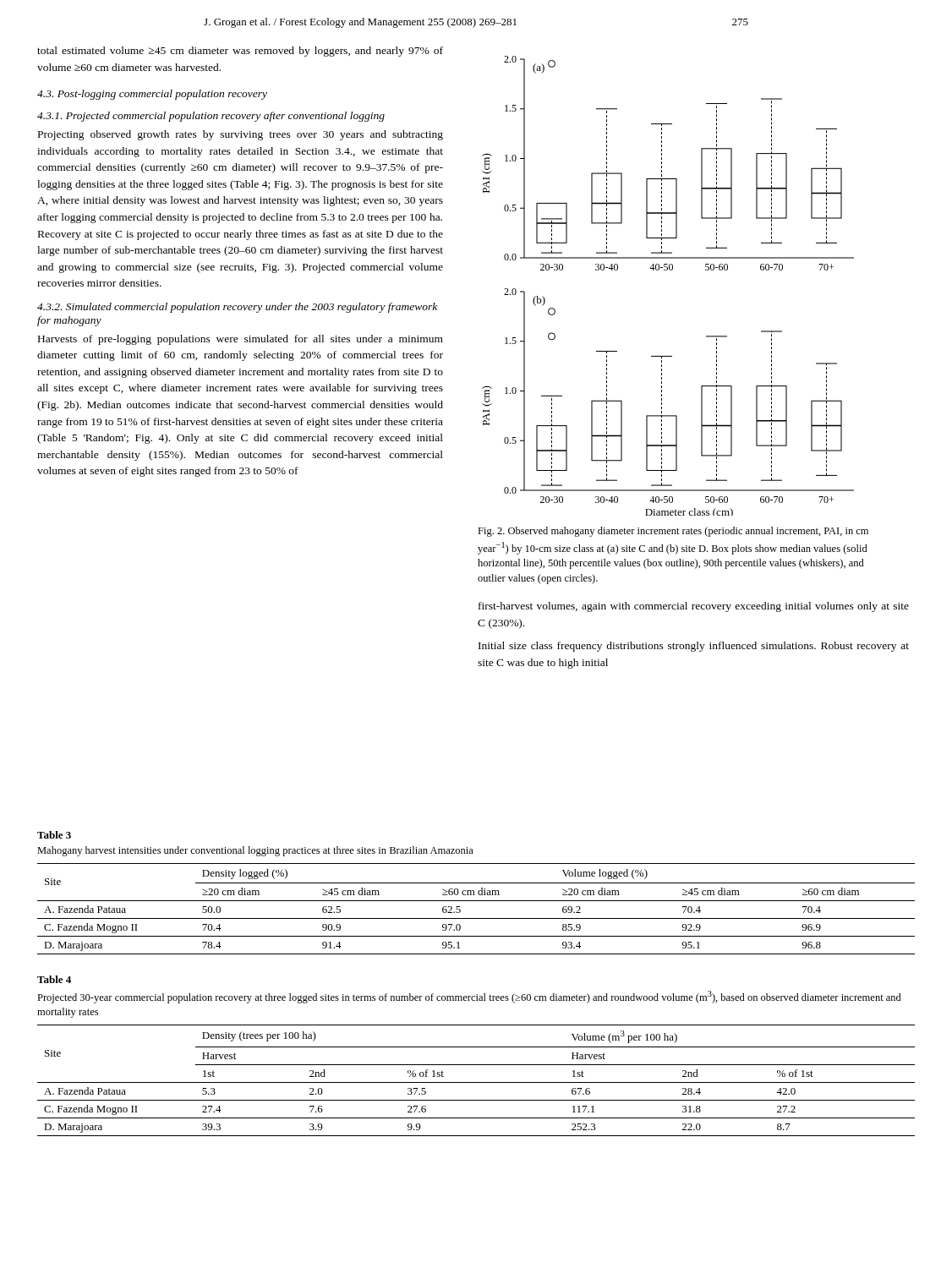This screenshot has height=1268, width=952.
Task: Find the caption containing "Projected 30-year commercial population"
Action: click(469, 1003)
